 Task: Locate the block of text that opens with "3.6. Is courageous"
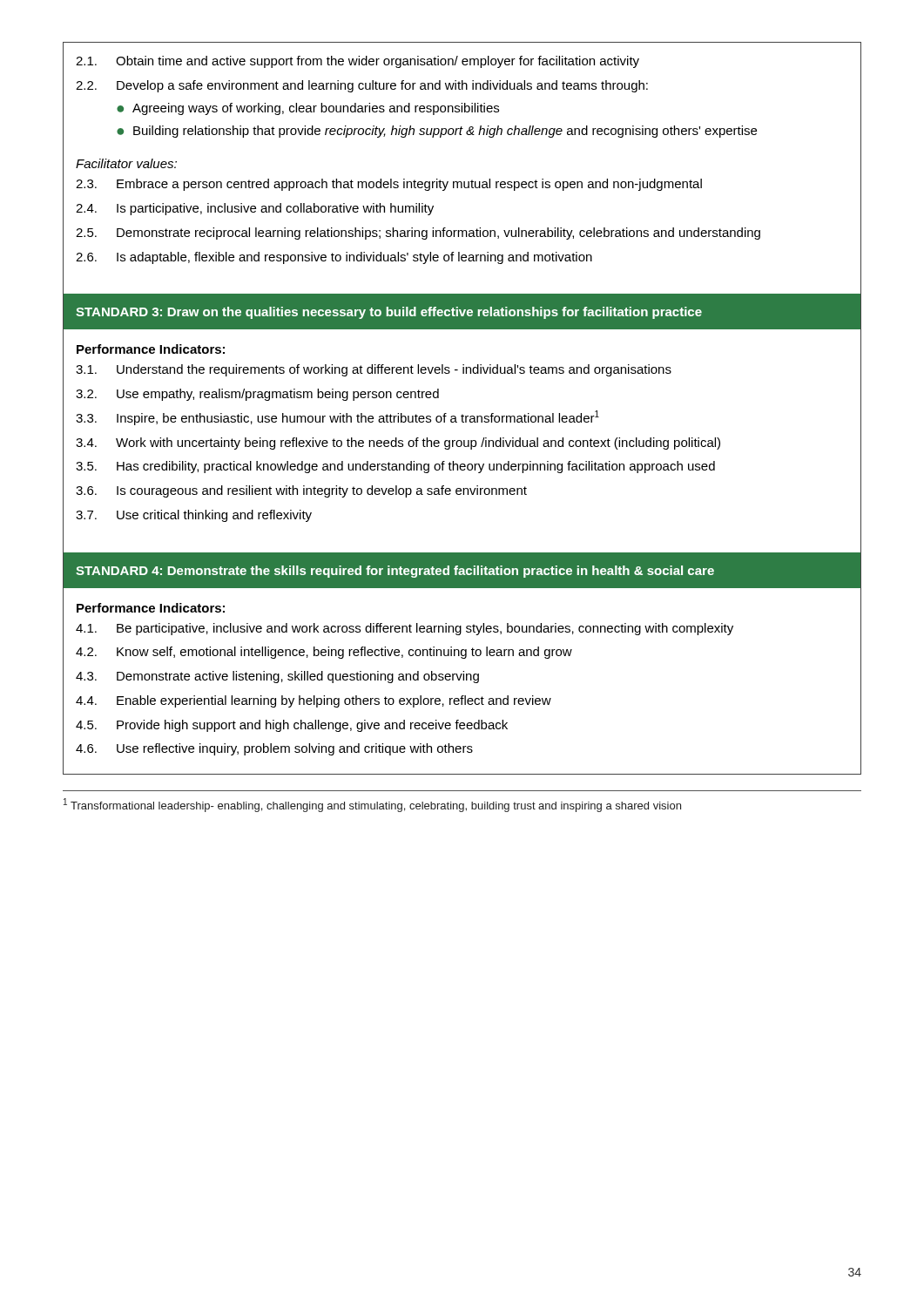[462, 490]
